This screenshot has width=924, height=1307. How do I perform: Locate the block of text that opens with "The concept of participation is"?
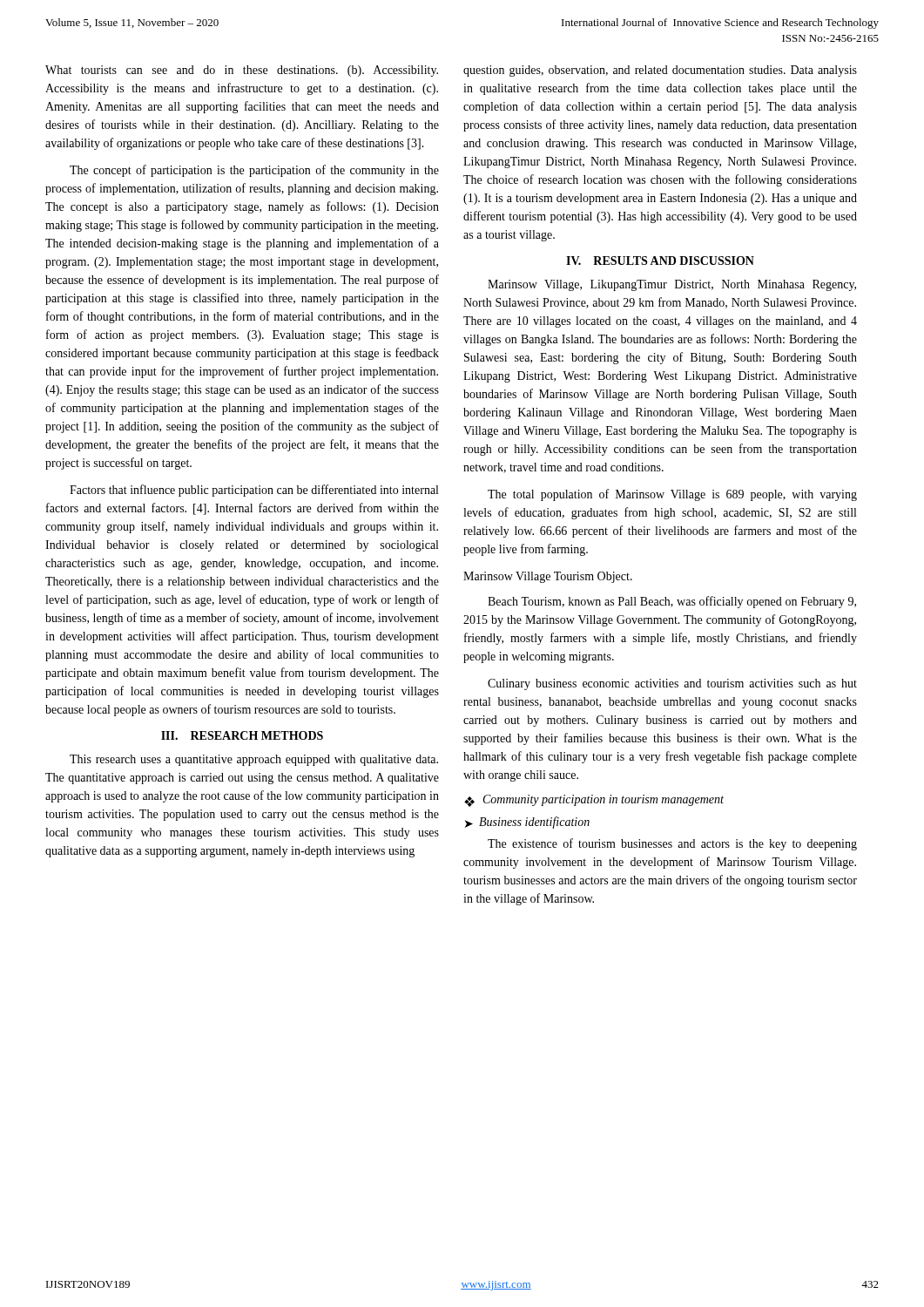point(242,317)
